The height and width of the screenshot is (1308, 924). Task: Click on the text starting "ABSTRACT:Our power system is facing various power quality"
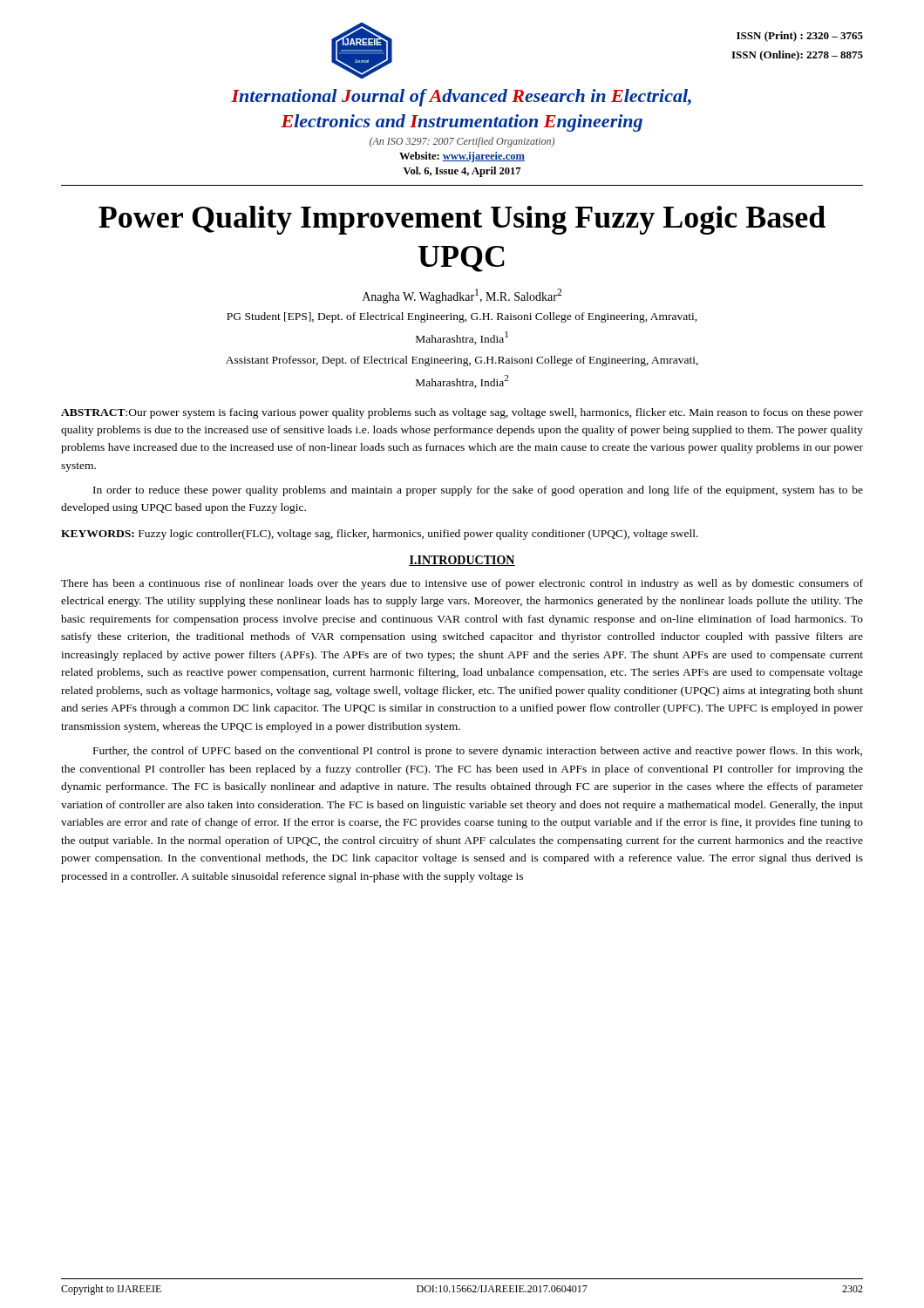(x=462, y=438)
